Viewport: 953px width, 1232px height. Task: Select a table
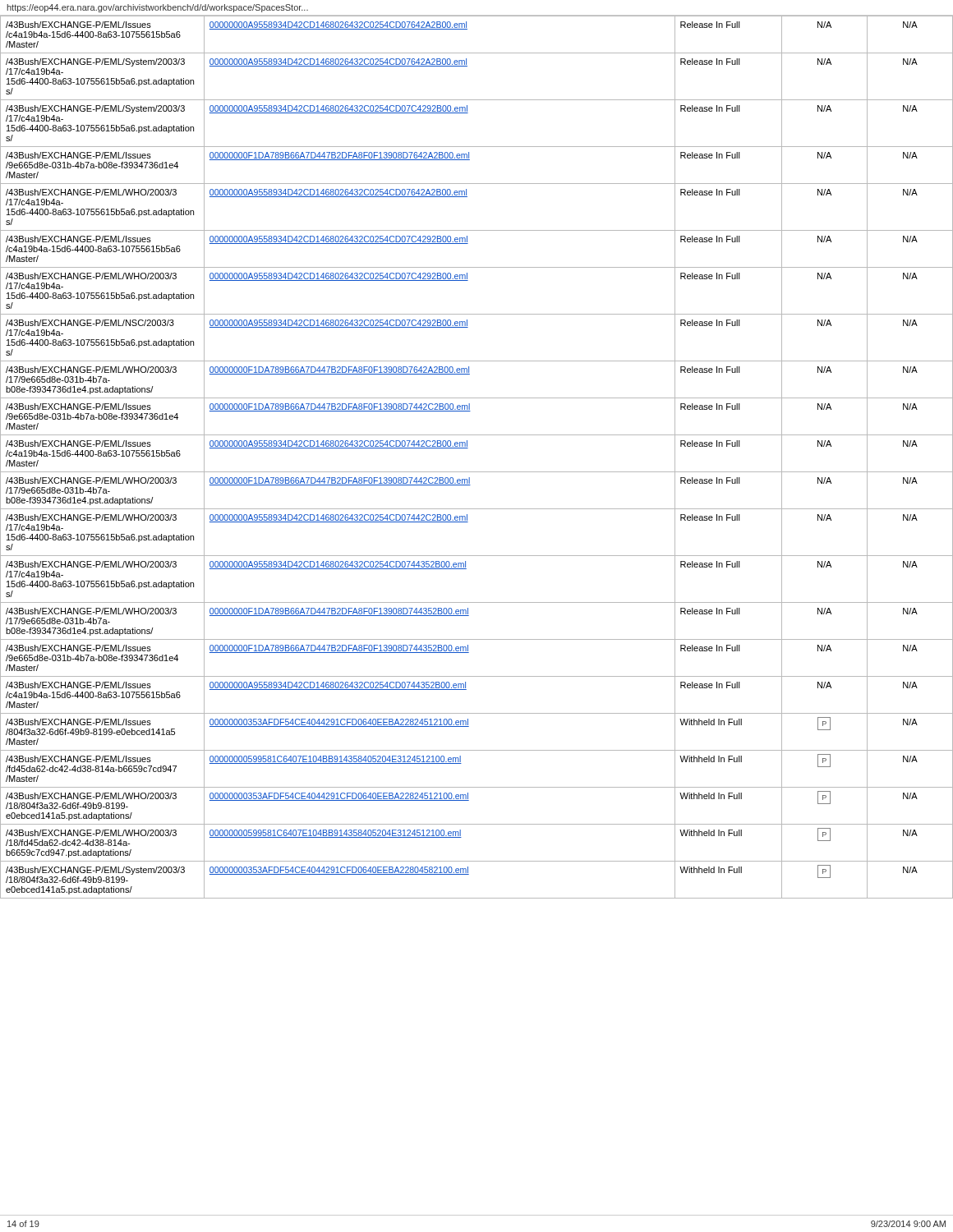click(x=476, y=457)
